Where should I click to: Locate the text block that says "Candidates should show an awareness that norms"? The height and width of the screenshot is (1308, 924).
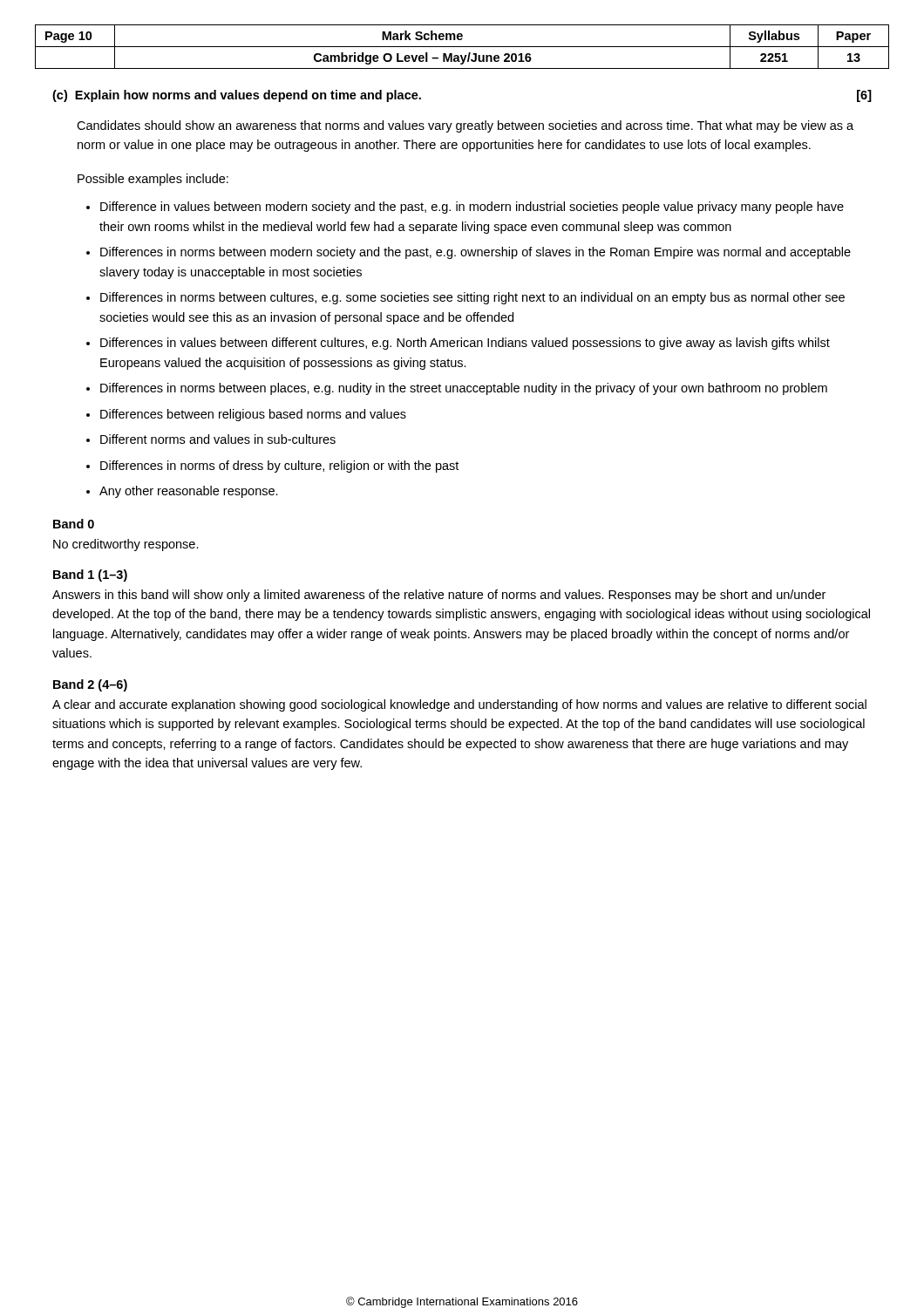pos(465,135)
